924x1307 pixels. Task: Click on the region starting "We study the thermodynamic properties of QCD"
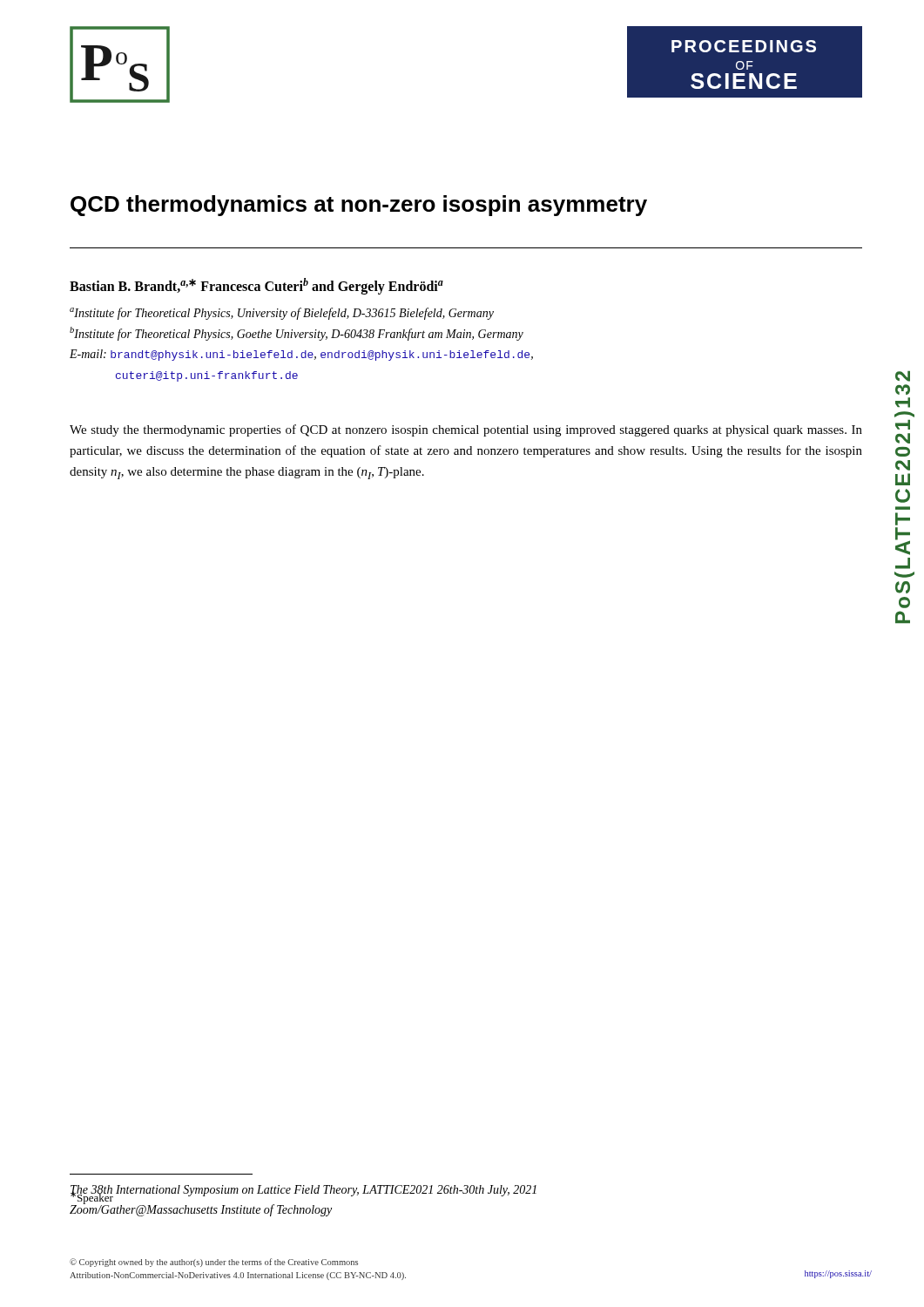(x=466, y=452)
